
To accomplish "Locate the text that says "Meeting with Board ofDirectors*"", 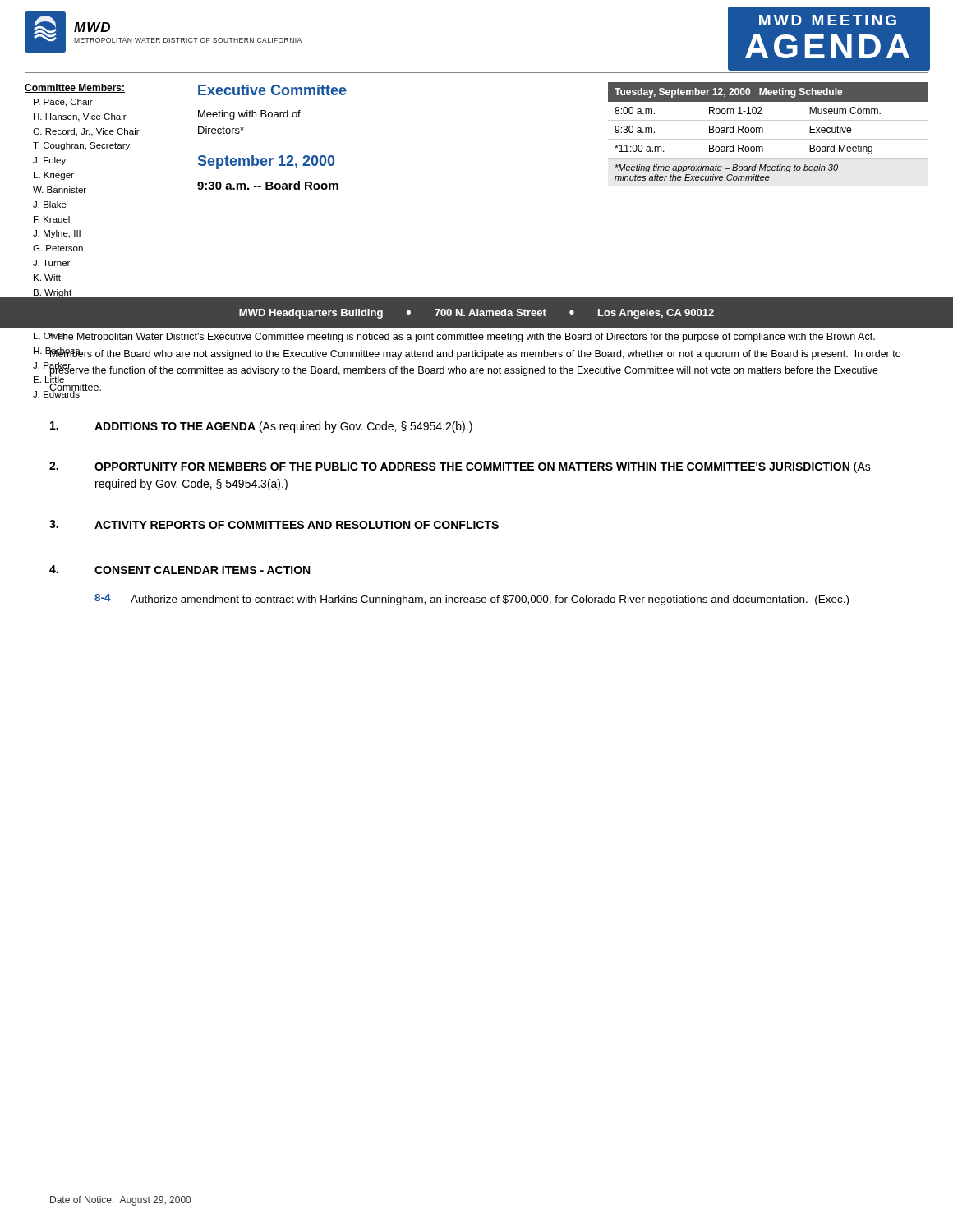I will (x=249, y=122).
